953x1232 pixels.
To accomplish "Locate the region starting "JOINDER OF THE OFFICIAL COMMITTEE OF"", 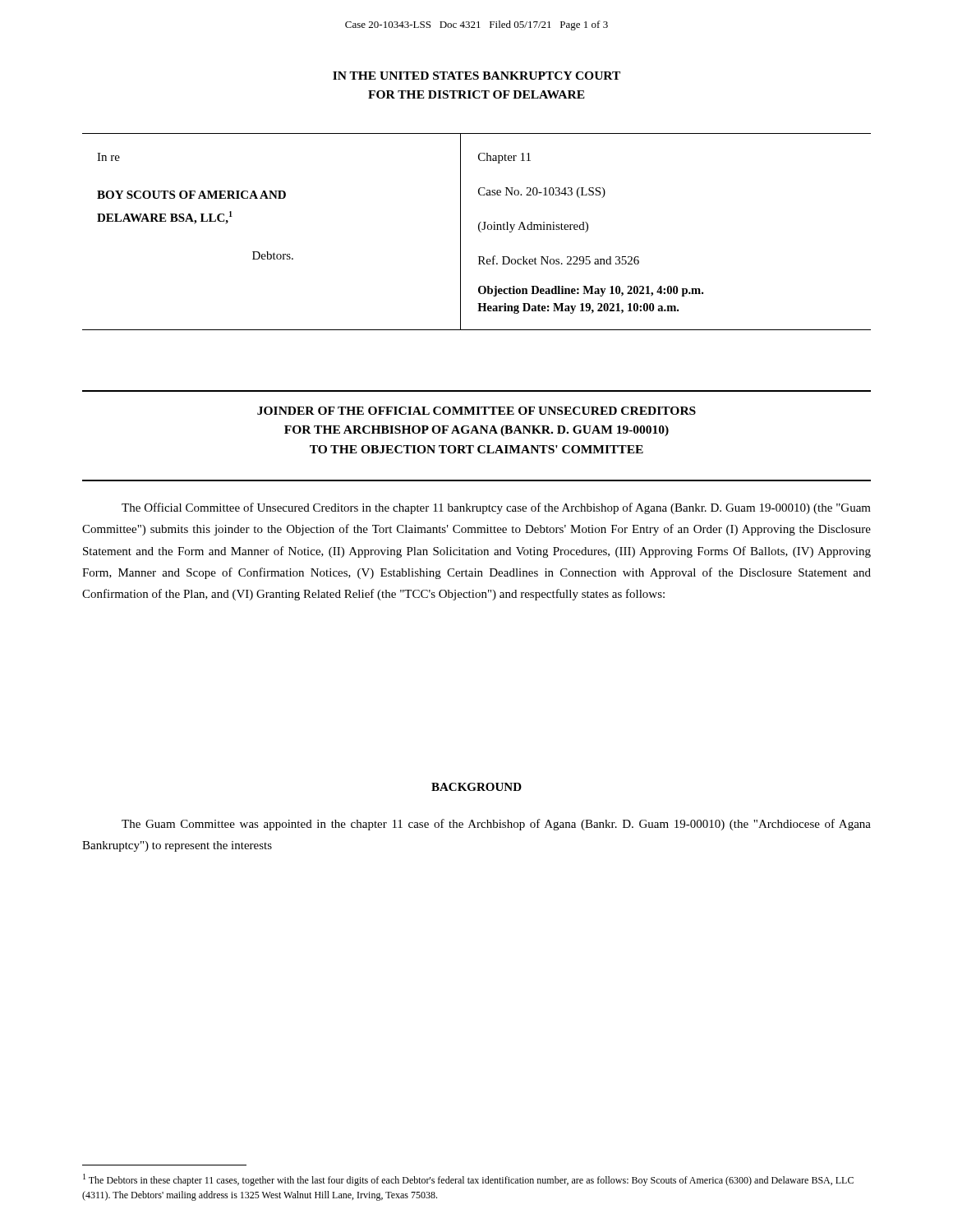I will click(x=476, y=429).
